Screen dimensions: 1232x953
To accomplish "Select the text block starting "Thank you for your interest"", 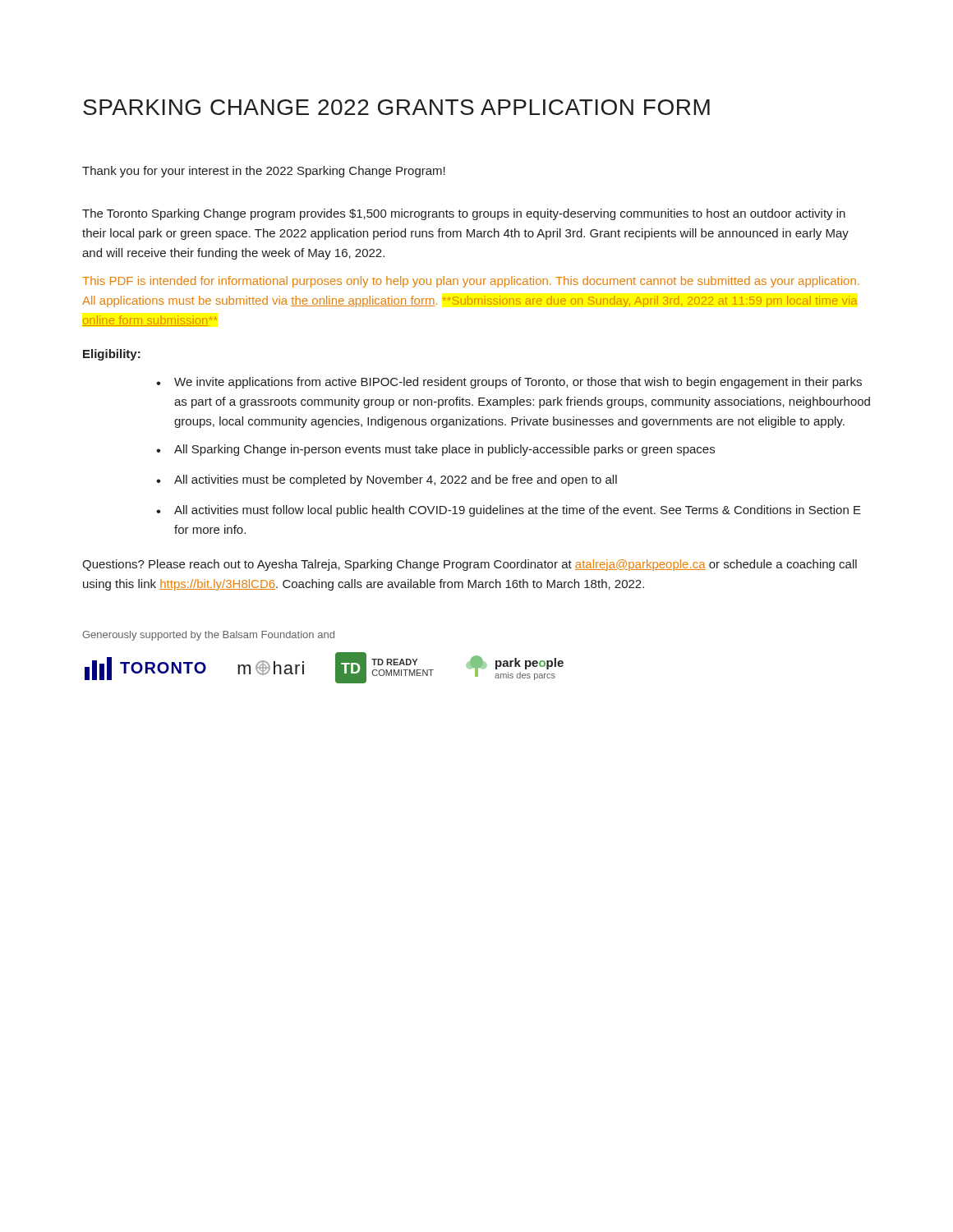I will point(264,170).
